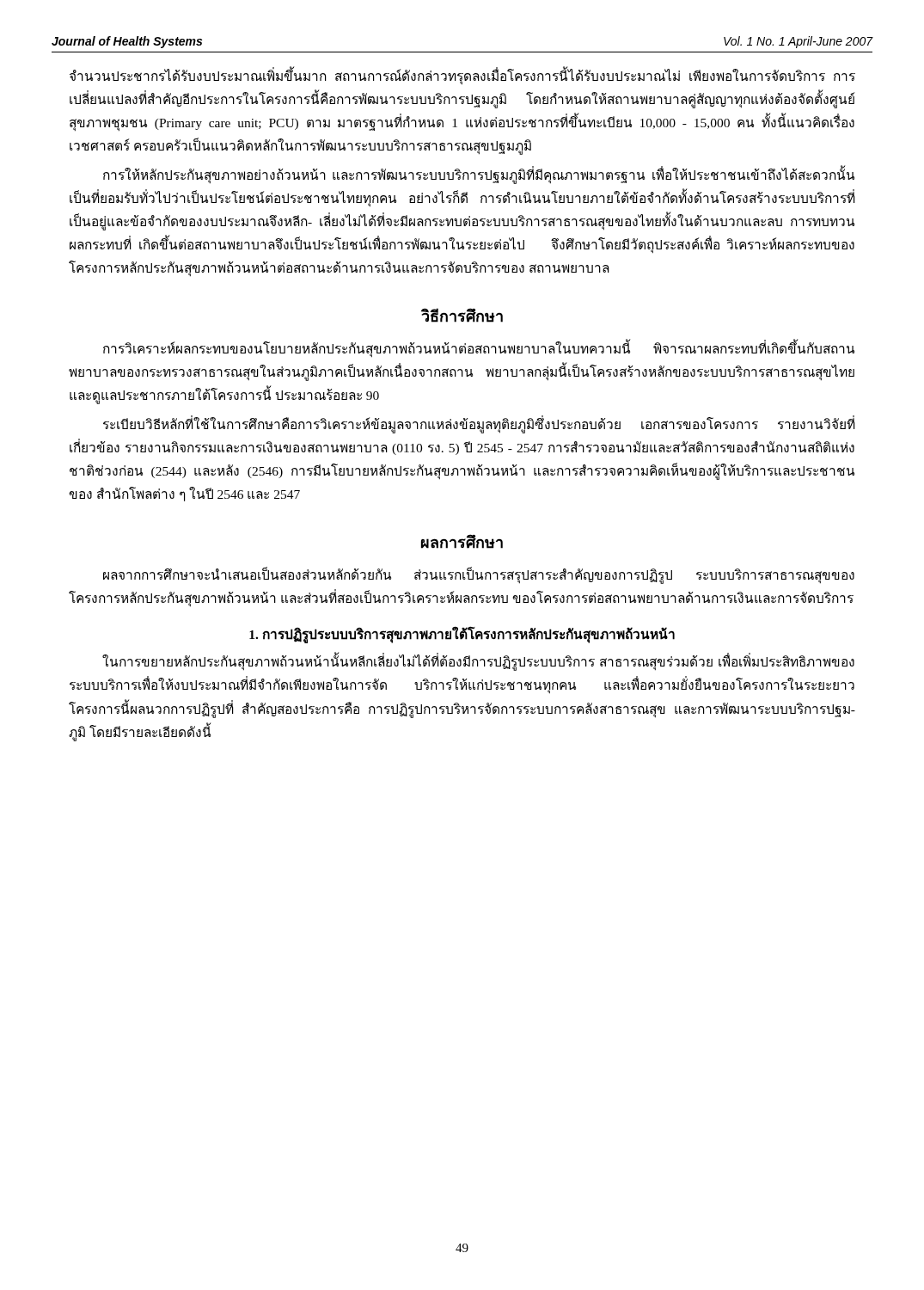
Task: Where is the passage that starts "ในการขยายหลักประกันสุขภาพถ้วนหน้านั้นหลีกเลี่ยงไม่ได้ที่ต้องมีการปฏิรูประบบบริการ สาธารณสุขร่วมด้วย เพื่อเพิ่มประสิทธิภาพของระบบบริการเพื่อให้งบประมาณที่มีจำกัดเพียงพอในการจัด"?
Action: click(462, 697)
